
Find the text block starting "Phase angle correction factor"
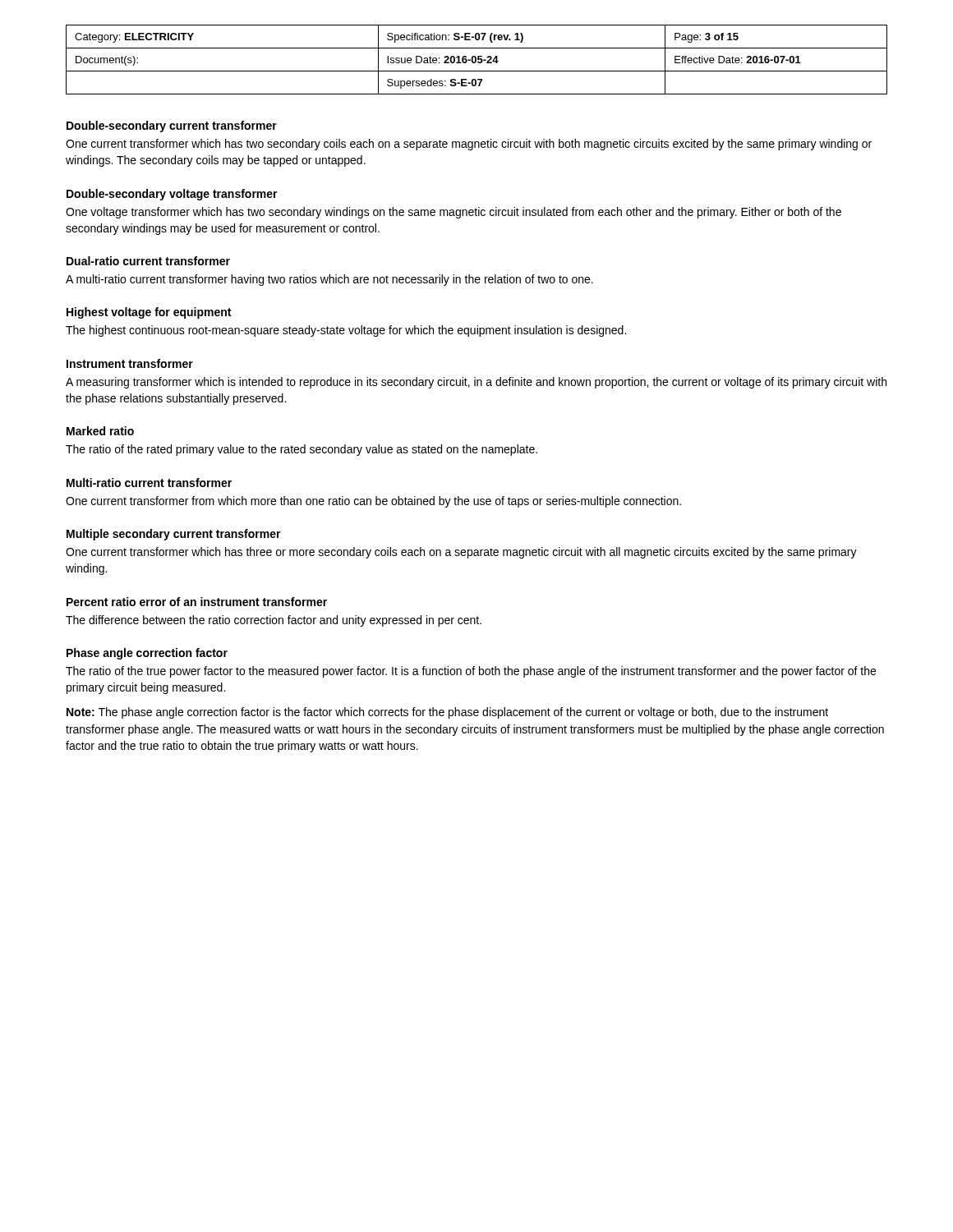pyautogui.click(x=147, y=653)
